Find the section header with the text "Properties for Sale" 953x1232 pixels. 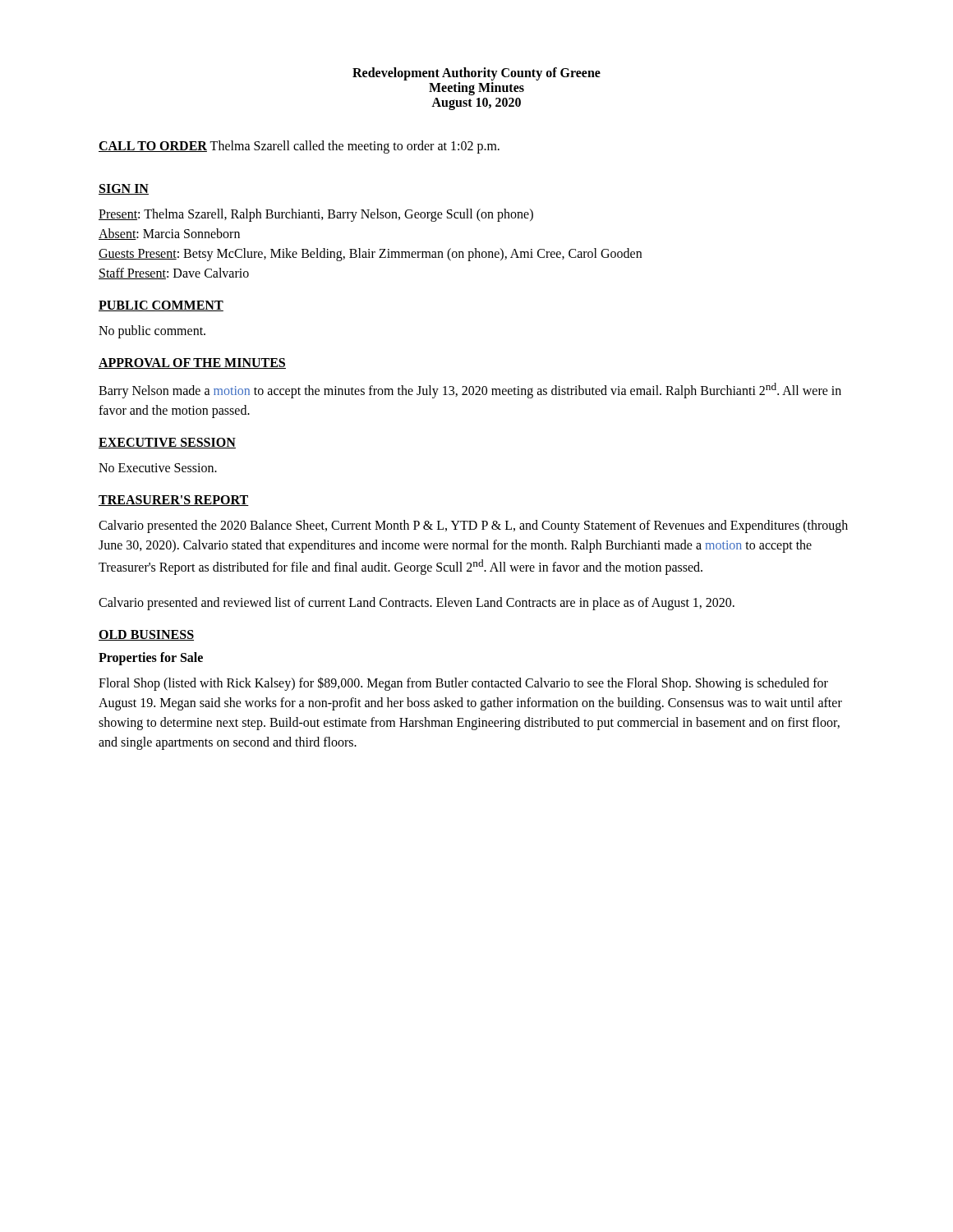tap(151, 657)
